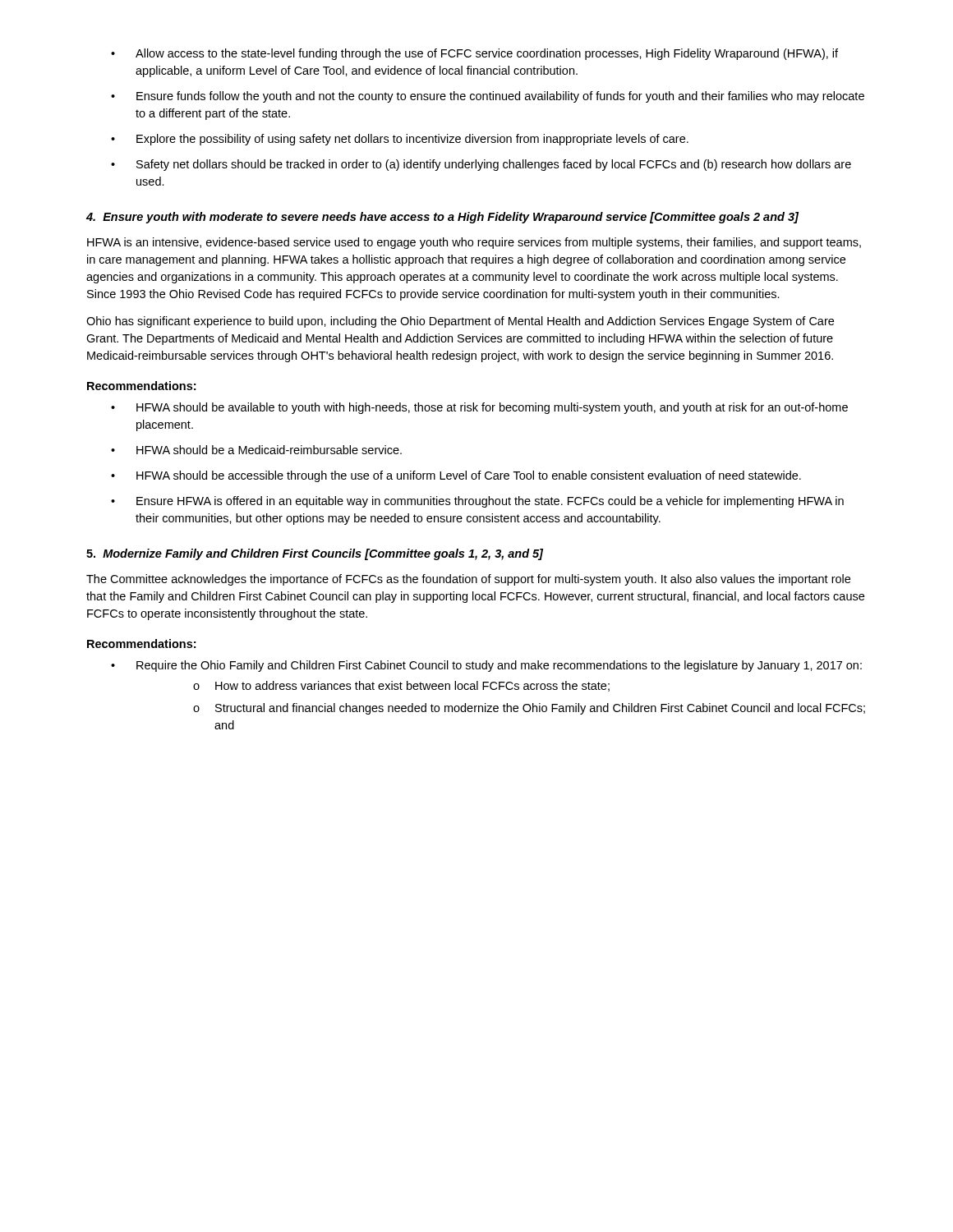Locate the region starting "• Require the"
The height and width of the screenshot is (1232, 953).
click(489, 698)
